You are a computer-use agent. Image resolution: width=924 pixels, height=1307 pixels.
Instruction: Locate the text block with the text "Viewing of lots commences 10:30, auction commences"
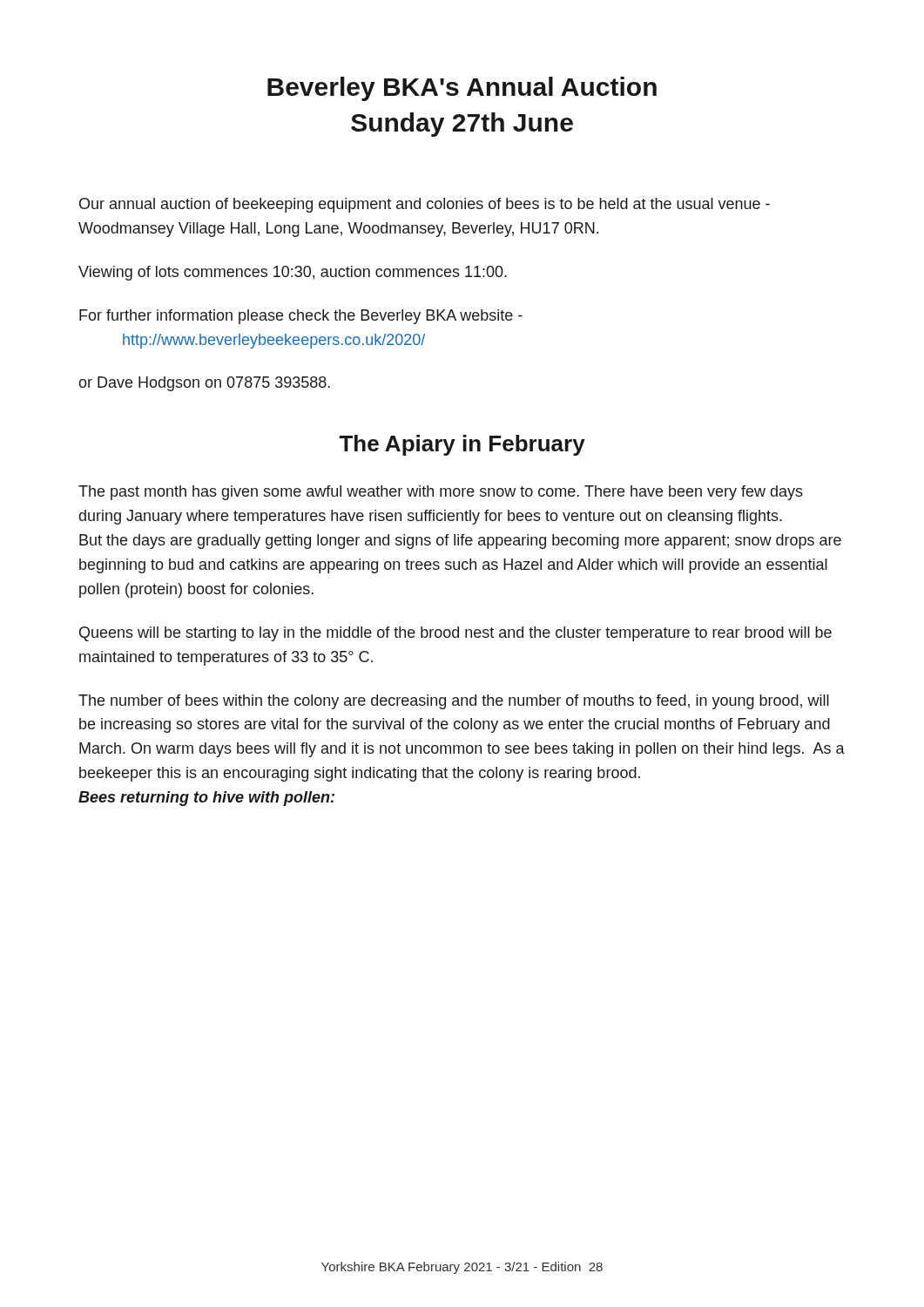click(293, 272)
